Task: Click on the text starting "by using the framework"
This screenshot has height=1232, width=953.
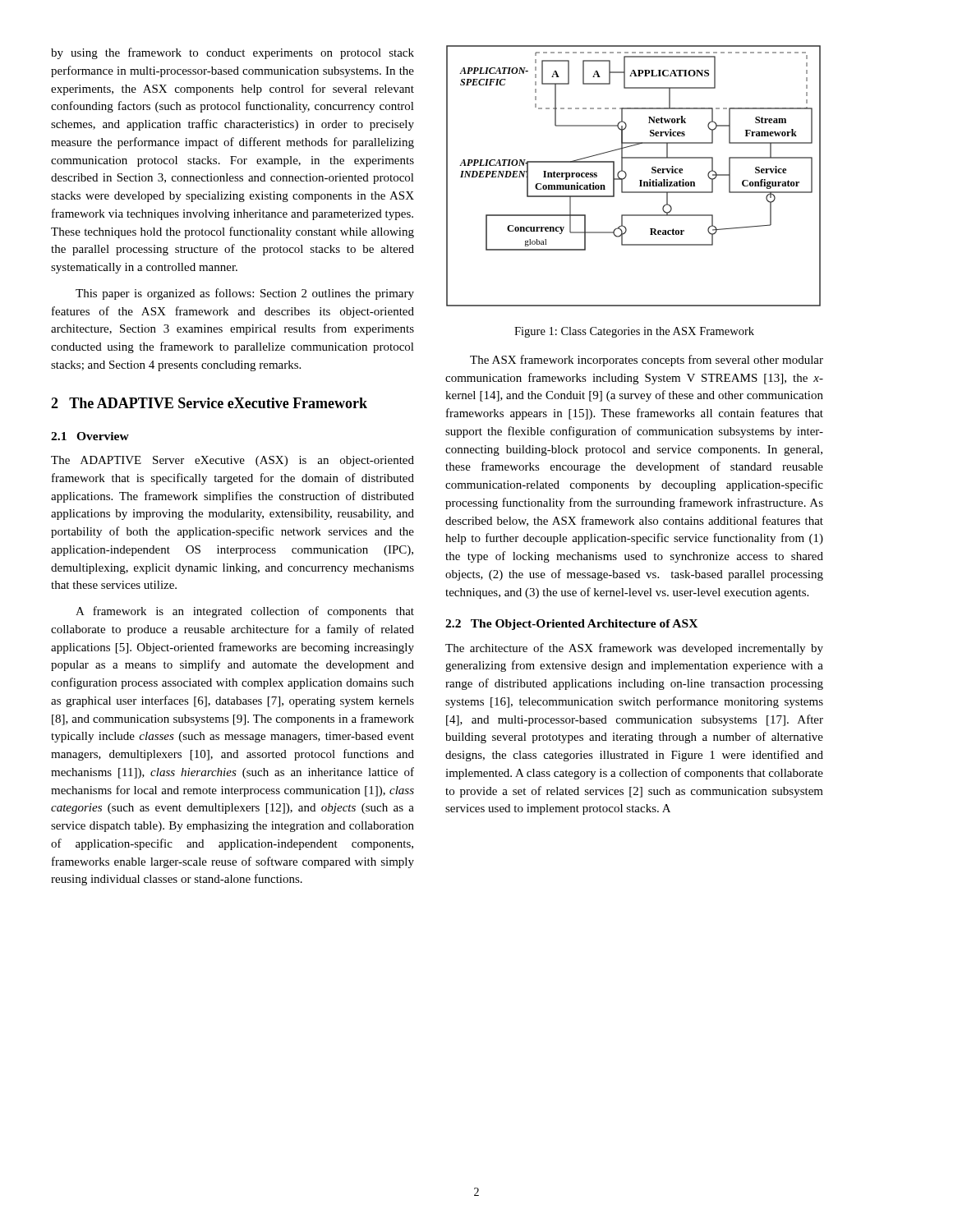Action: [x=232, y=209]
